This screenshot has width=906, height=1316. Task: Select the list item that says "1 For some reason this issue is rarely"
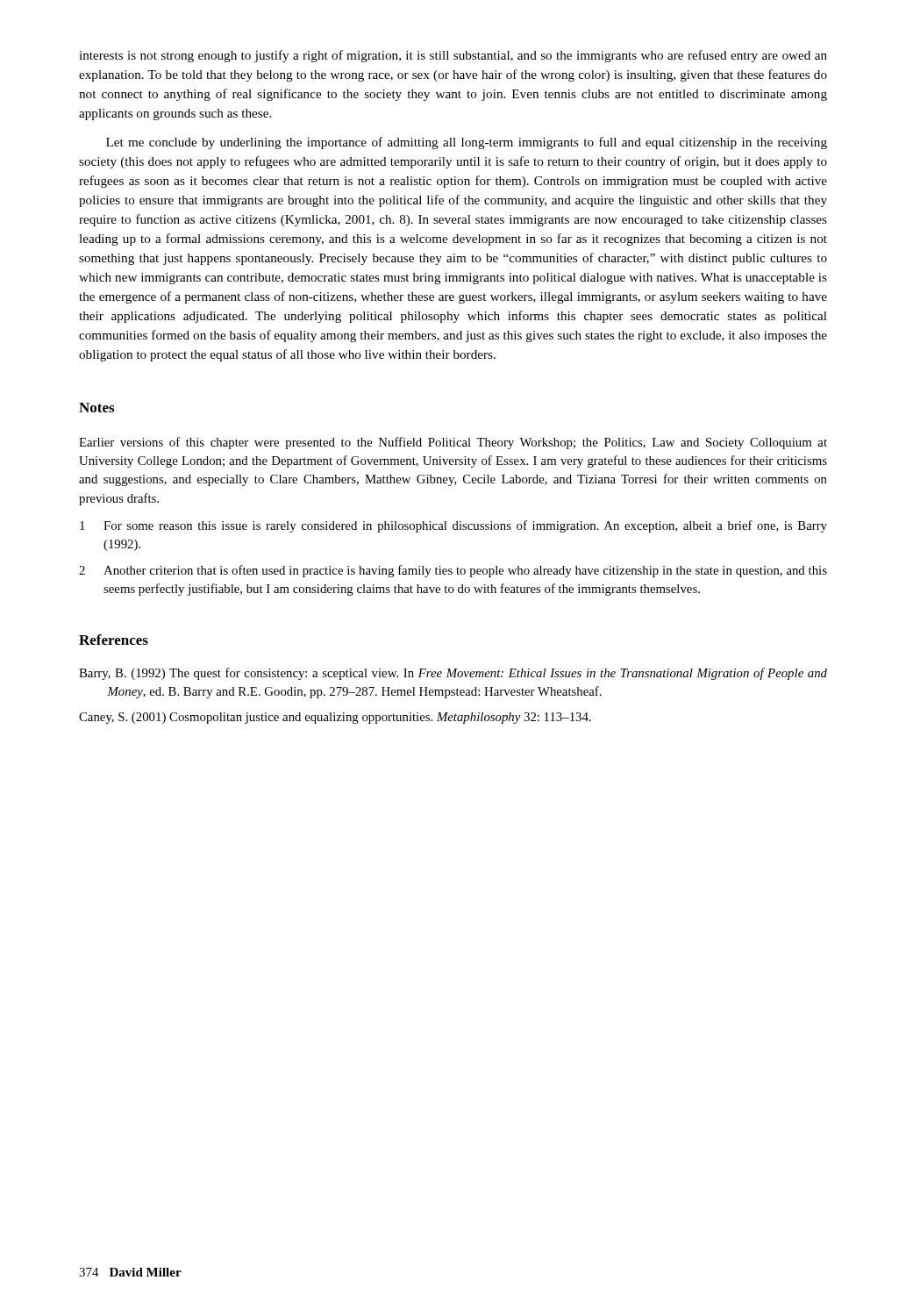[x=453, y=535]
